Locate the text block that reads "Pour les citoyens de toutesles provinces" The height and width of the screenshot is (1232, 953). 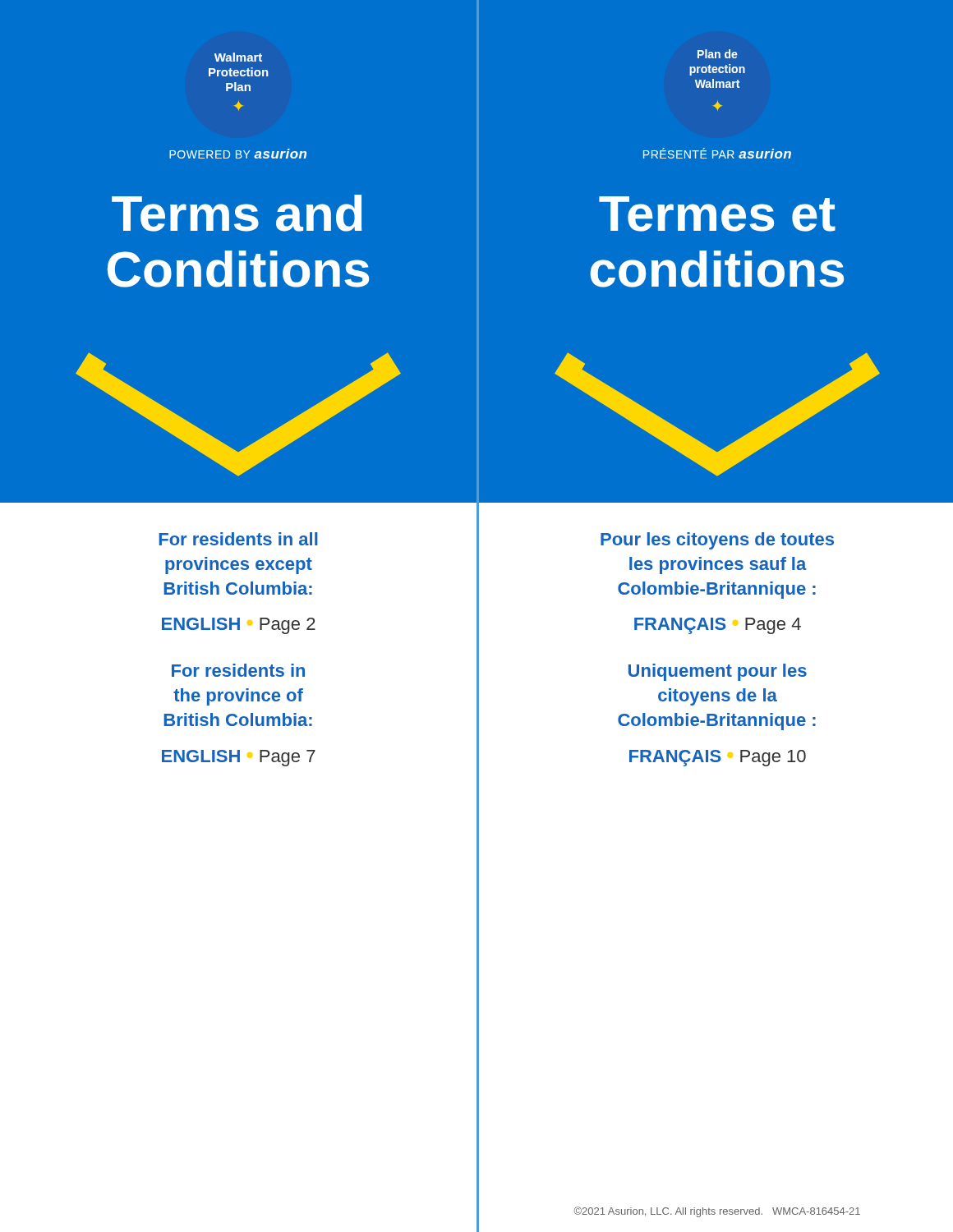717,564
